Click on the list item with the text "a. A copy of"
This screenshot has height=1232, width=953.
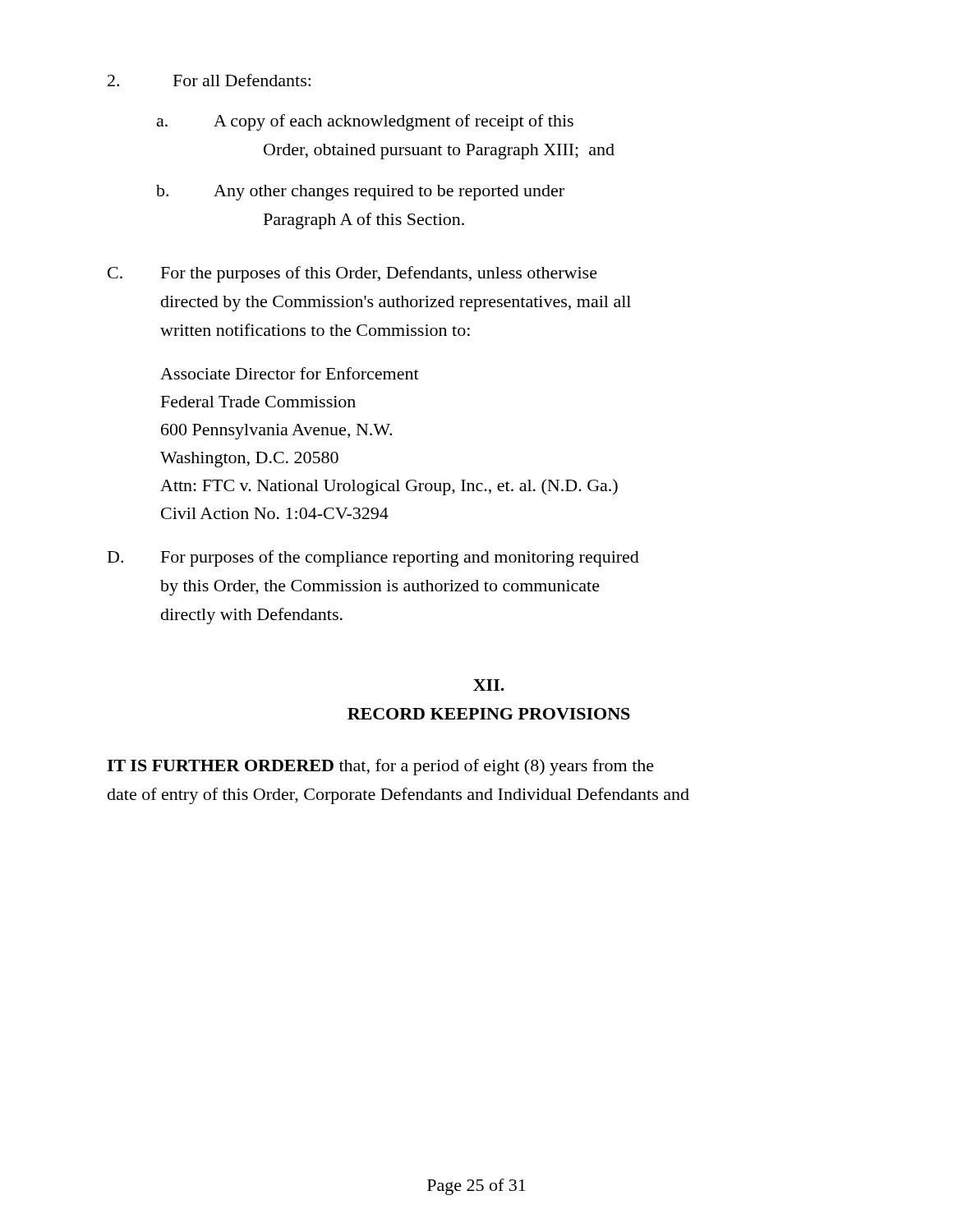513,121
